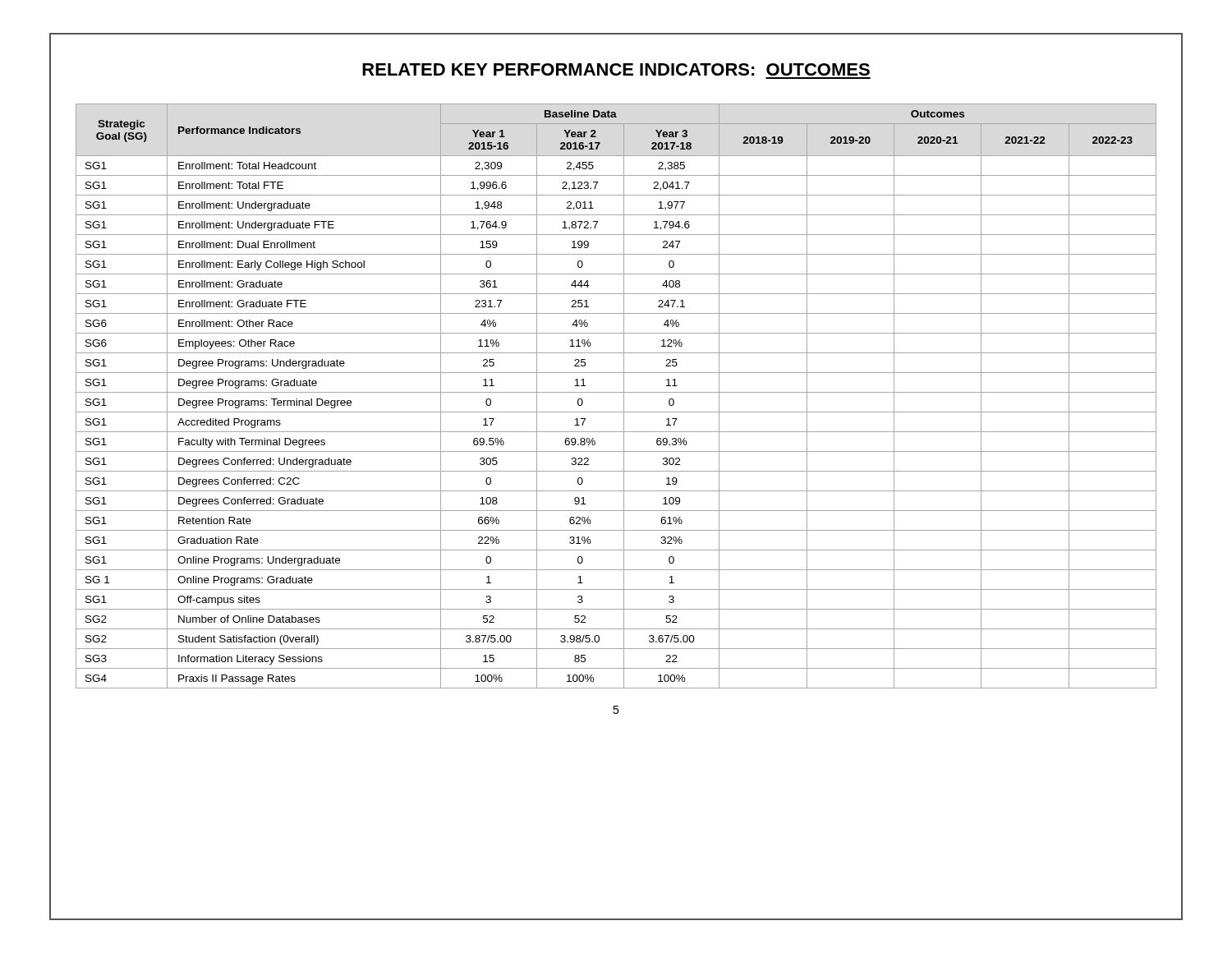Locate the table with the text "Year 2 2016-17"

coord(616,396)
